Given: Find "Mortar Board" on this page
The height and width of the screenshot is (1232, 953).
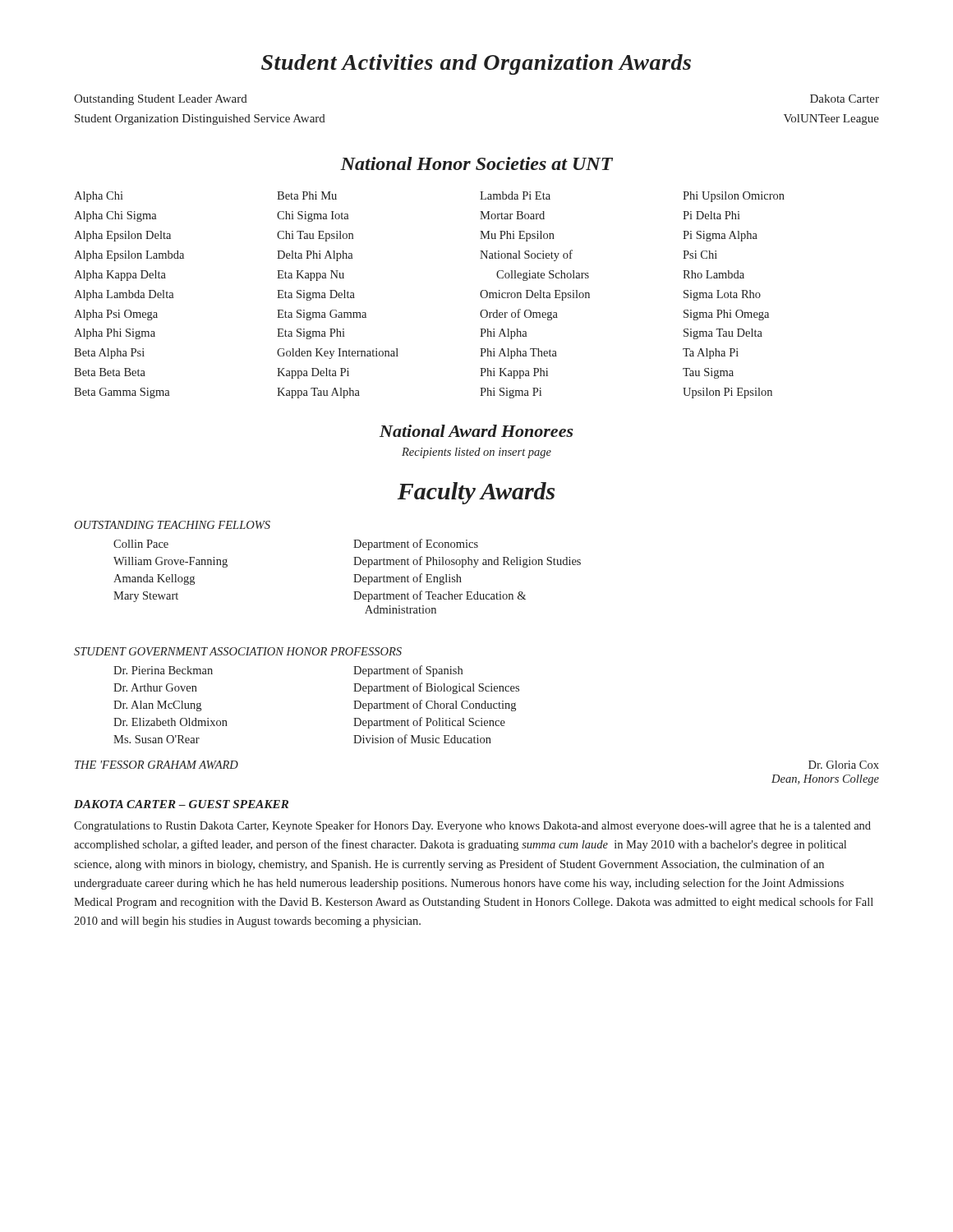Looking at the screenshot, I should pos(512,215).
